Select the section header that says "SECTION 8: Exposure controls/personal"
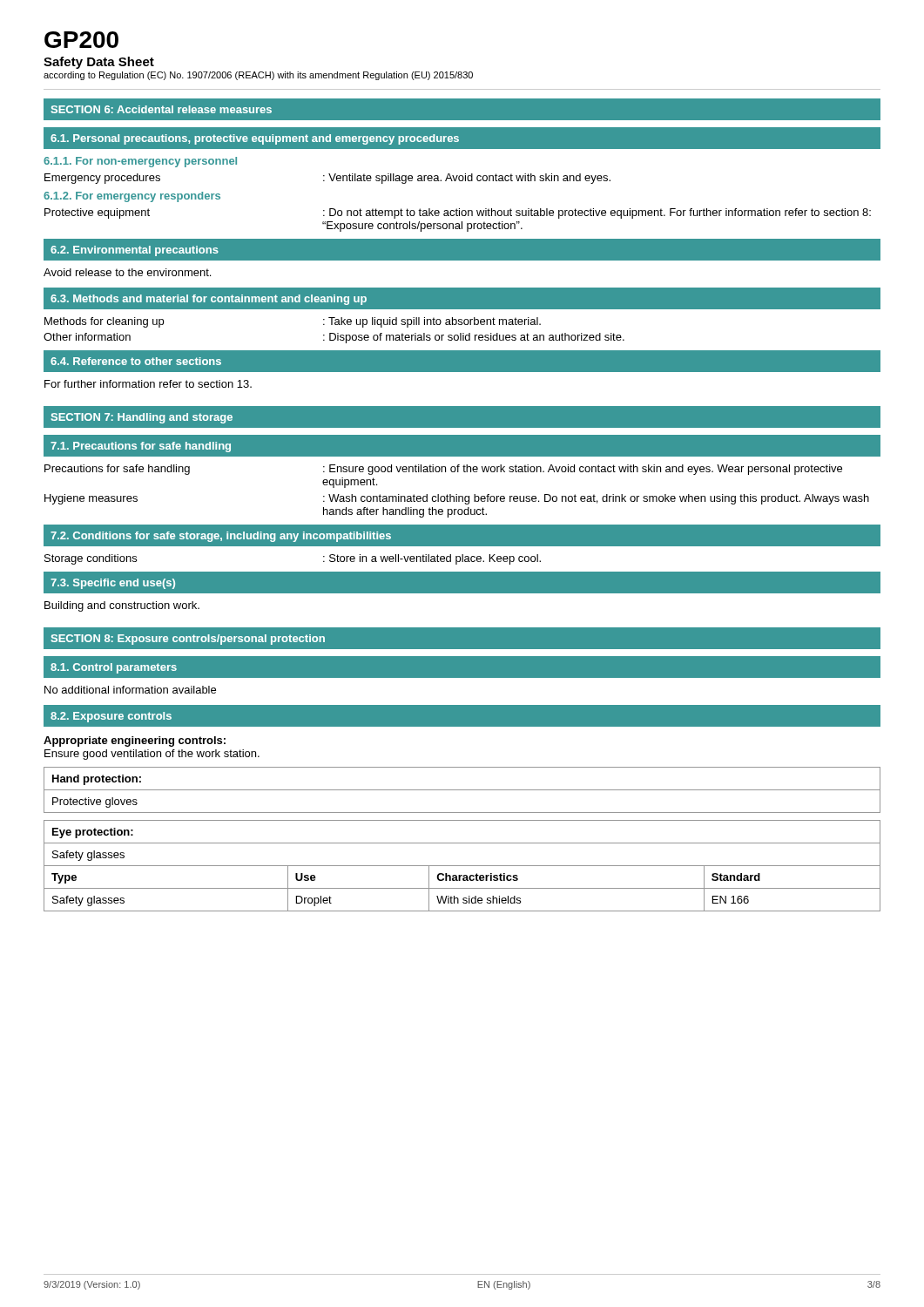 tap(188, 638)
